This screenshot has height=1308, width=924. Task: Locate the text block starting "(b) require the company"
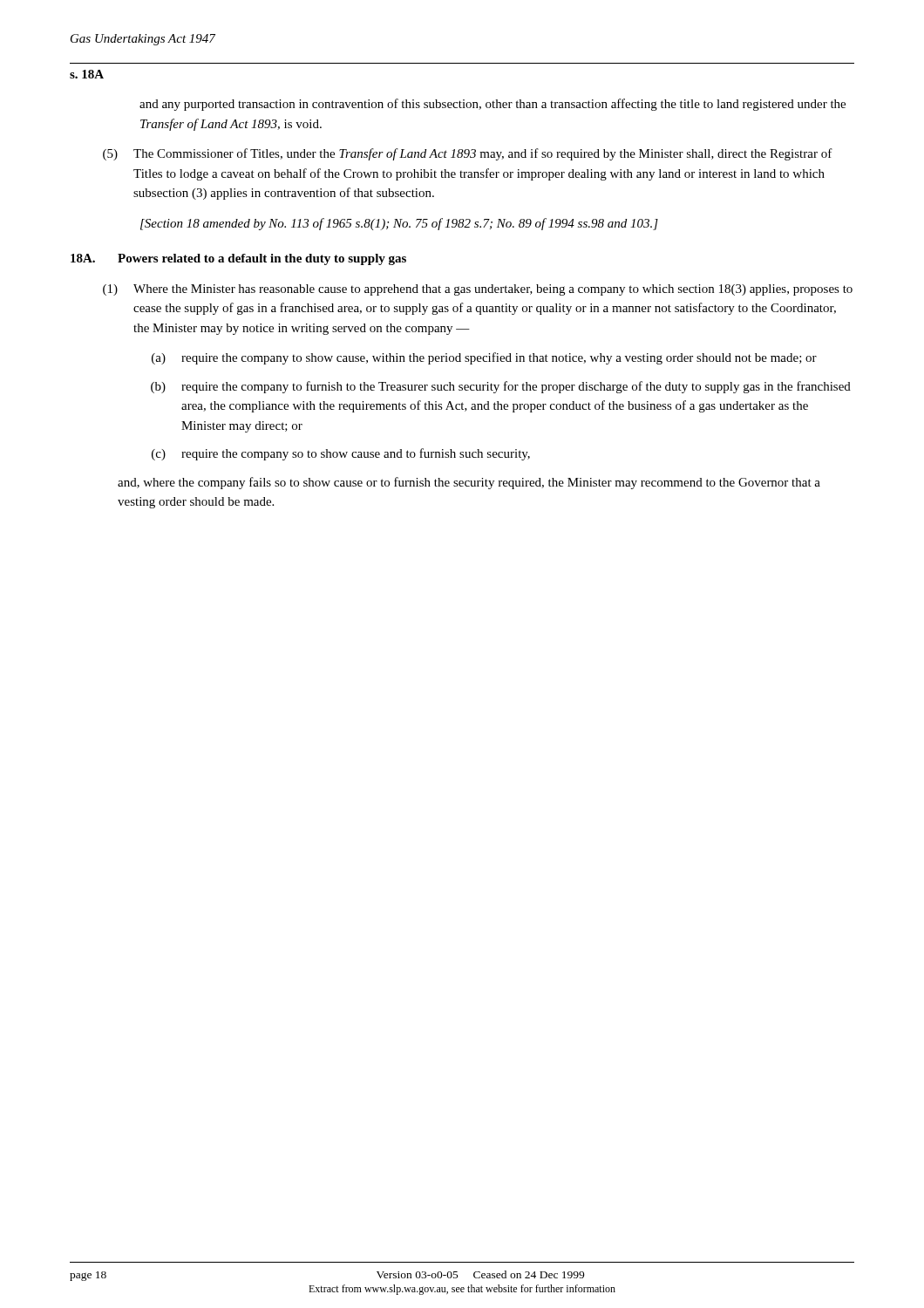(486, 406)
